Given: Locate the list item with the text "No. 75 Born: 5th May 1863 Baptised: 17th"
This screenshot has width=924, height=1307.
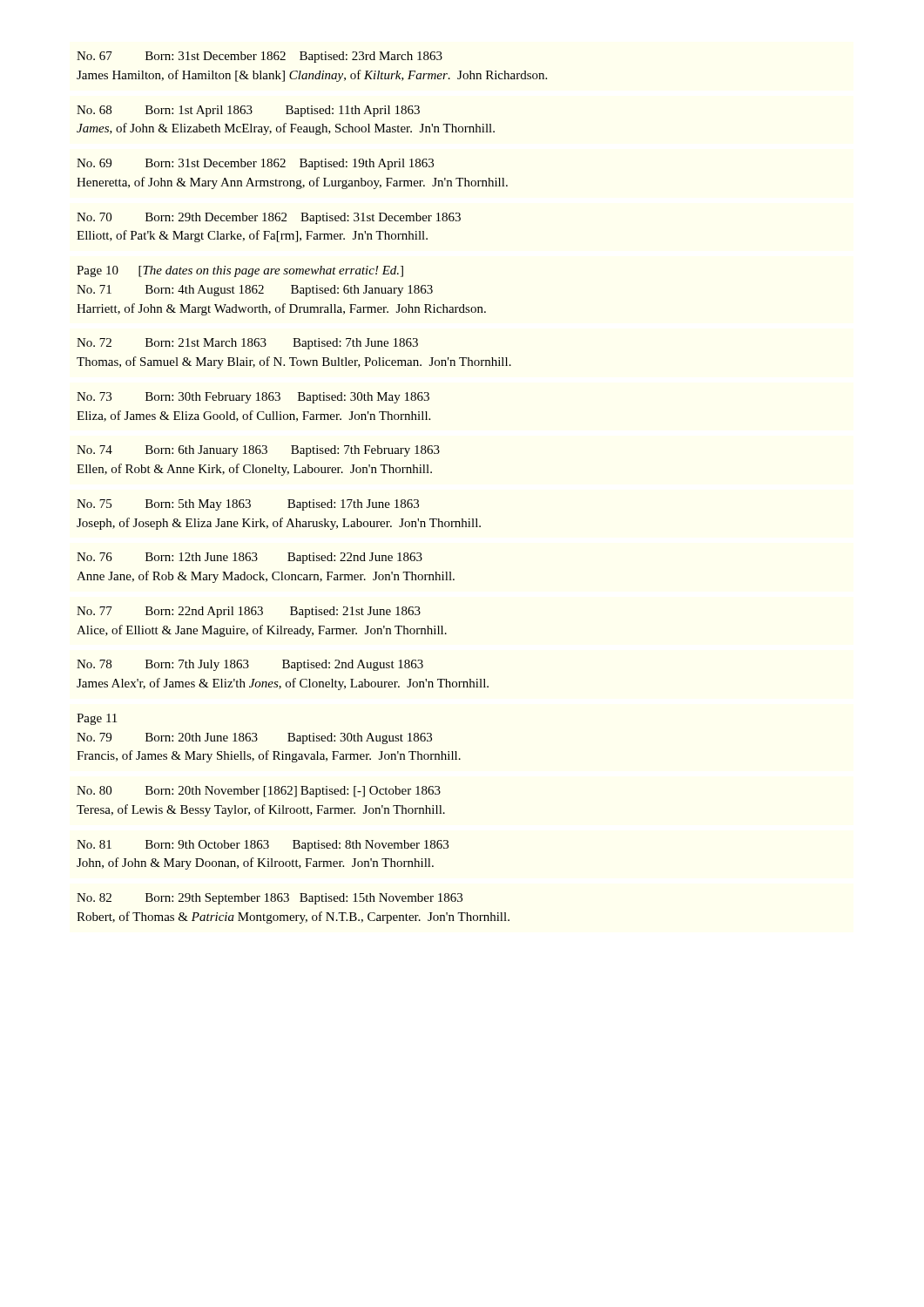Looking at the screenshot, I should [462, 514].
